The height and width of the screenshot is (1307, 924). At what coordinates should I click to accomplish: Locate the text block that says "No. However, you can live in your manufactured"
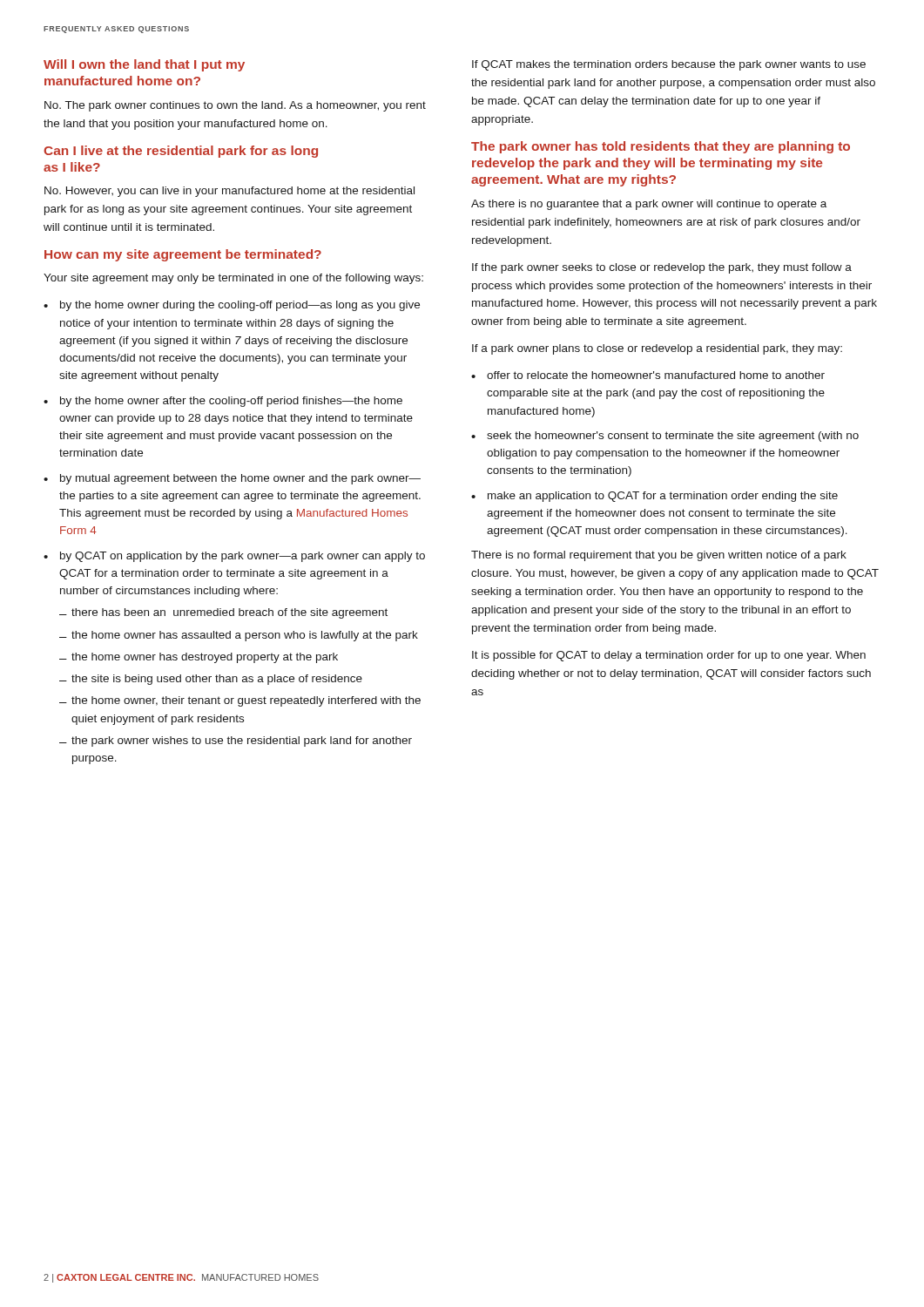(x=235, y=210)
